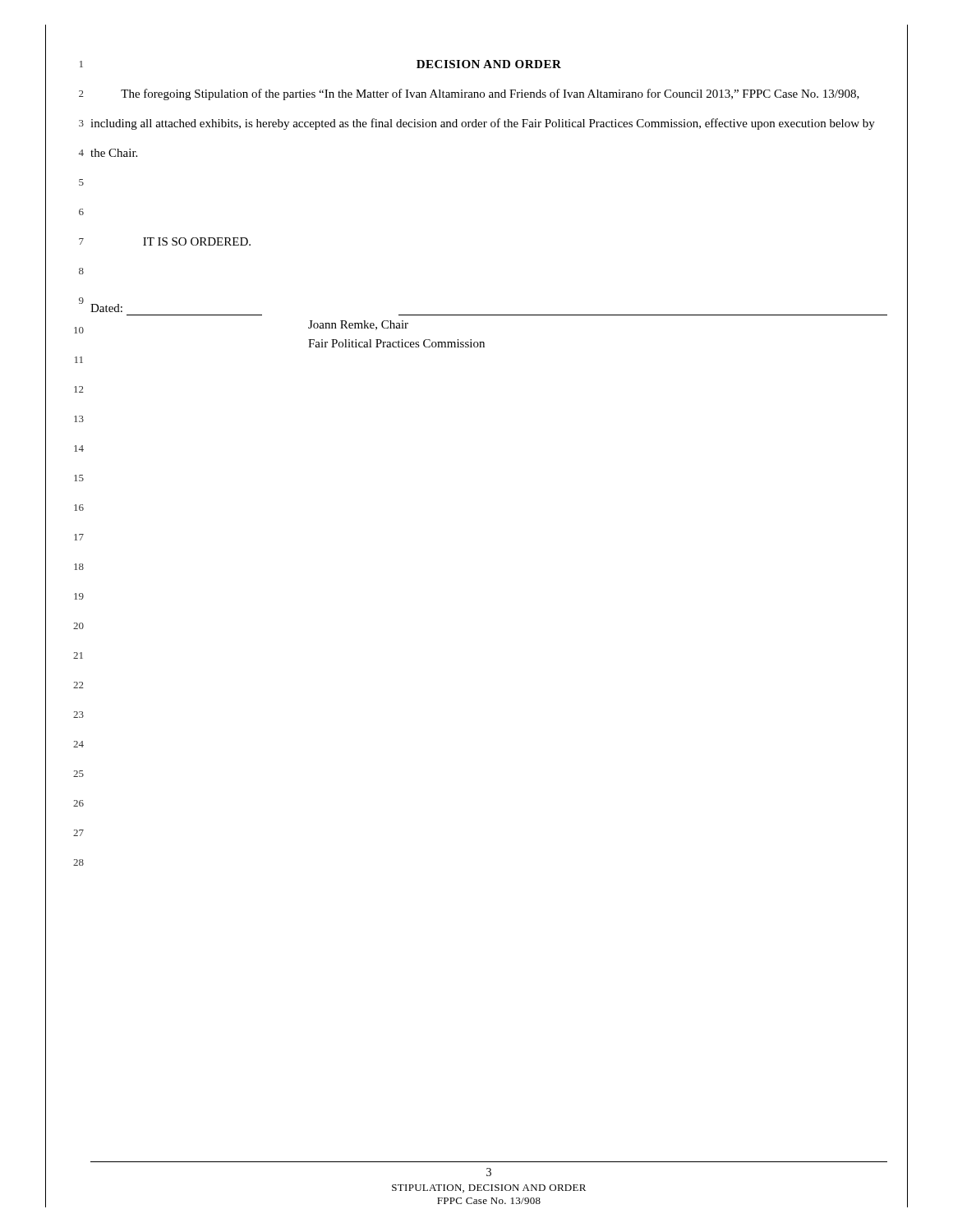Where does it say "DECISION AND ORDER"?
Screen dimensions: 1232x953
(x=489, y=64)
